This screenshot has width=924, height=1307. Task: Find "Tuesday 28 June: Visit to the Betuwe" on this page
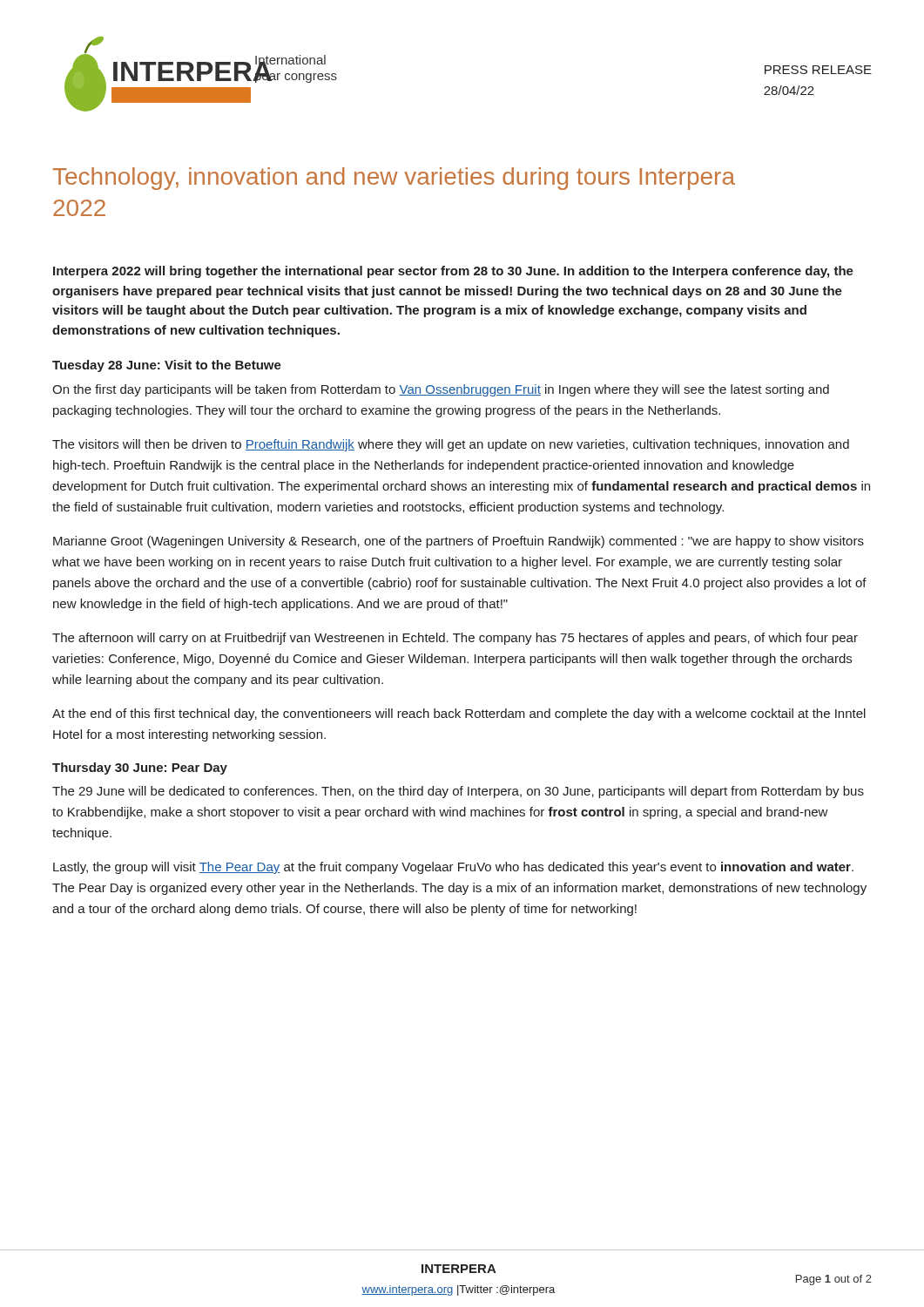[167, 366]
